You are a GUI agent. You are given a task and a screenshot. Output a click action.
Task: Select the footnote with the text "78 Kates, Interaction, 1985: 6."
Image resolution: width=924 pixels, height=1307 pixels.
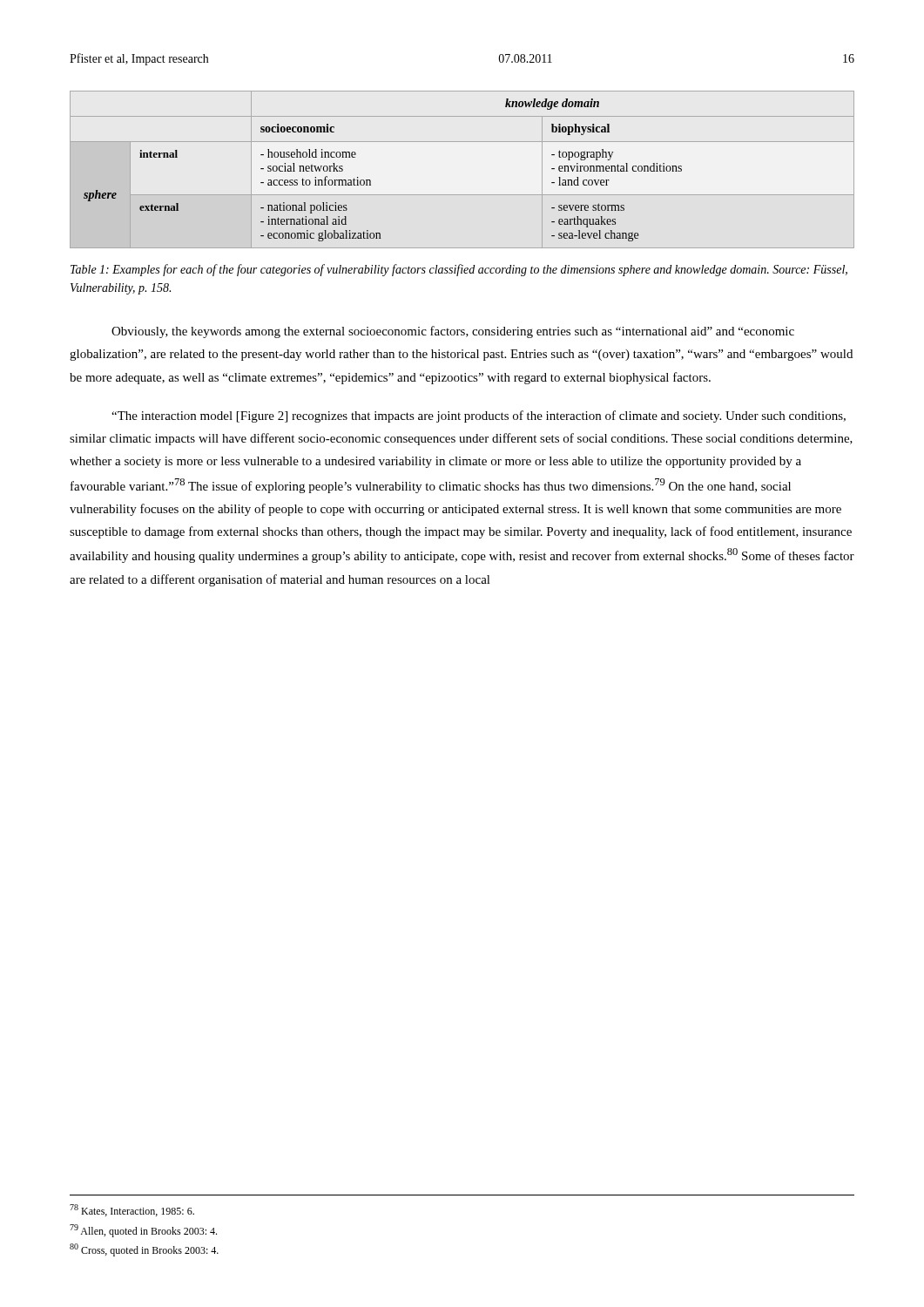click(132, 1210)
